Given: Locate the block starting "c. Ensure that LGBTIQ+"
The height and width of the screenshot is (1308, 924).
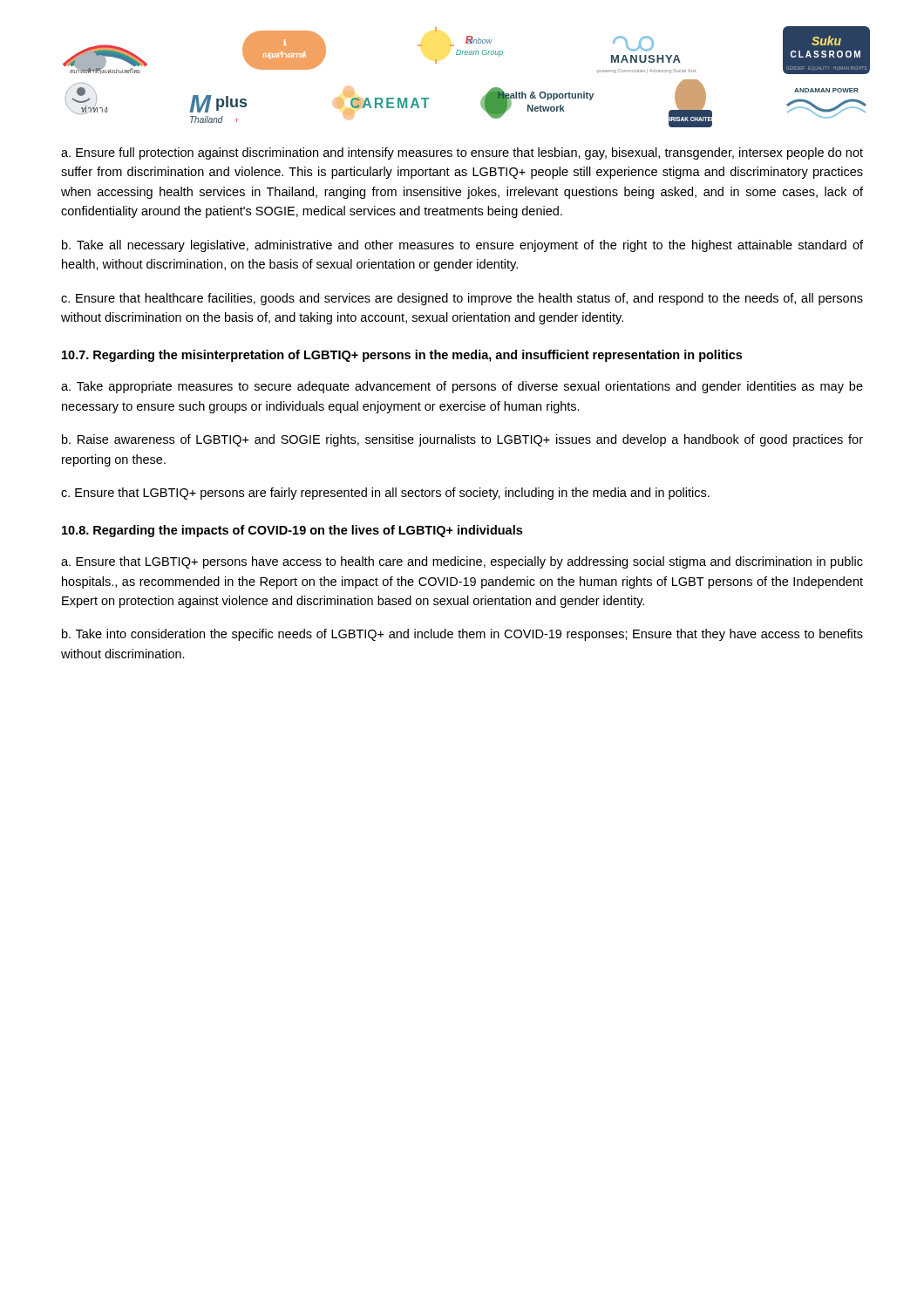Looking at the screenshot, I should coord(386,493).
